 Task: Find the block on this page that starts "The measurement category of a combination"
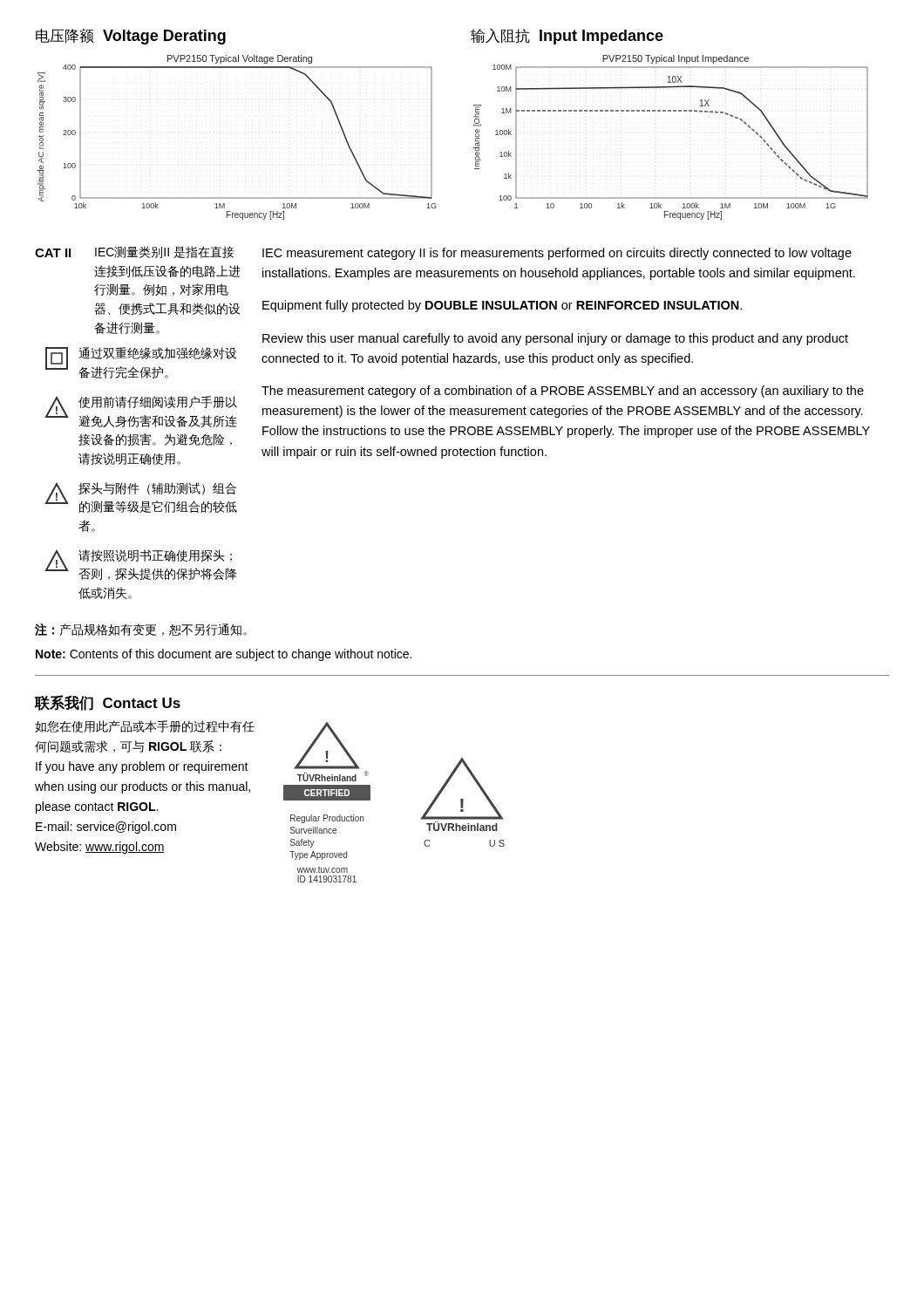[x=566, y=421]
